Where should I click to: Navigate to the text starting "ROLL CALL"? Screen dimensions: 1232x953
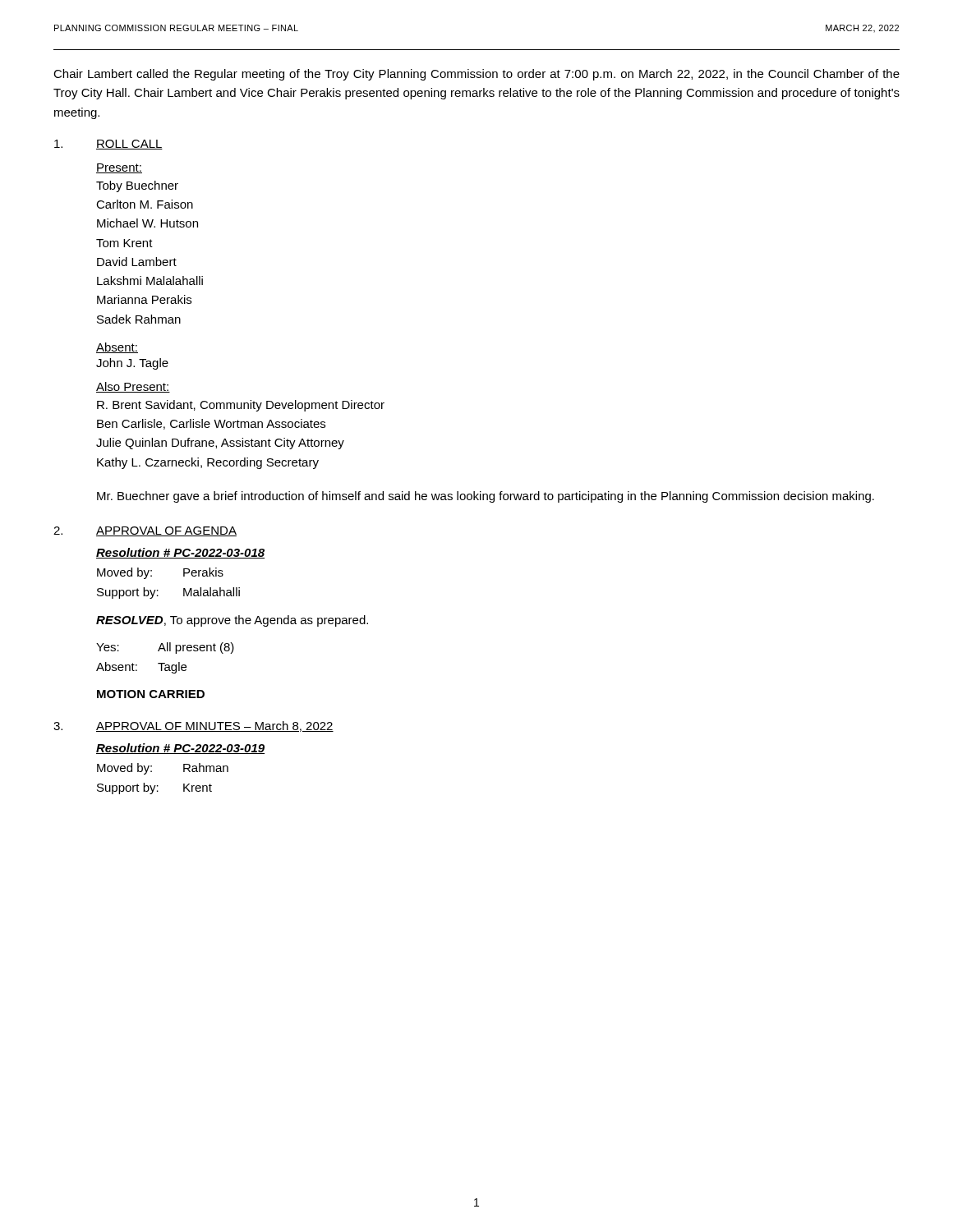pos(129,143)
